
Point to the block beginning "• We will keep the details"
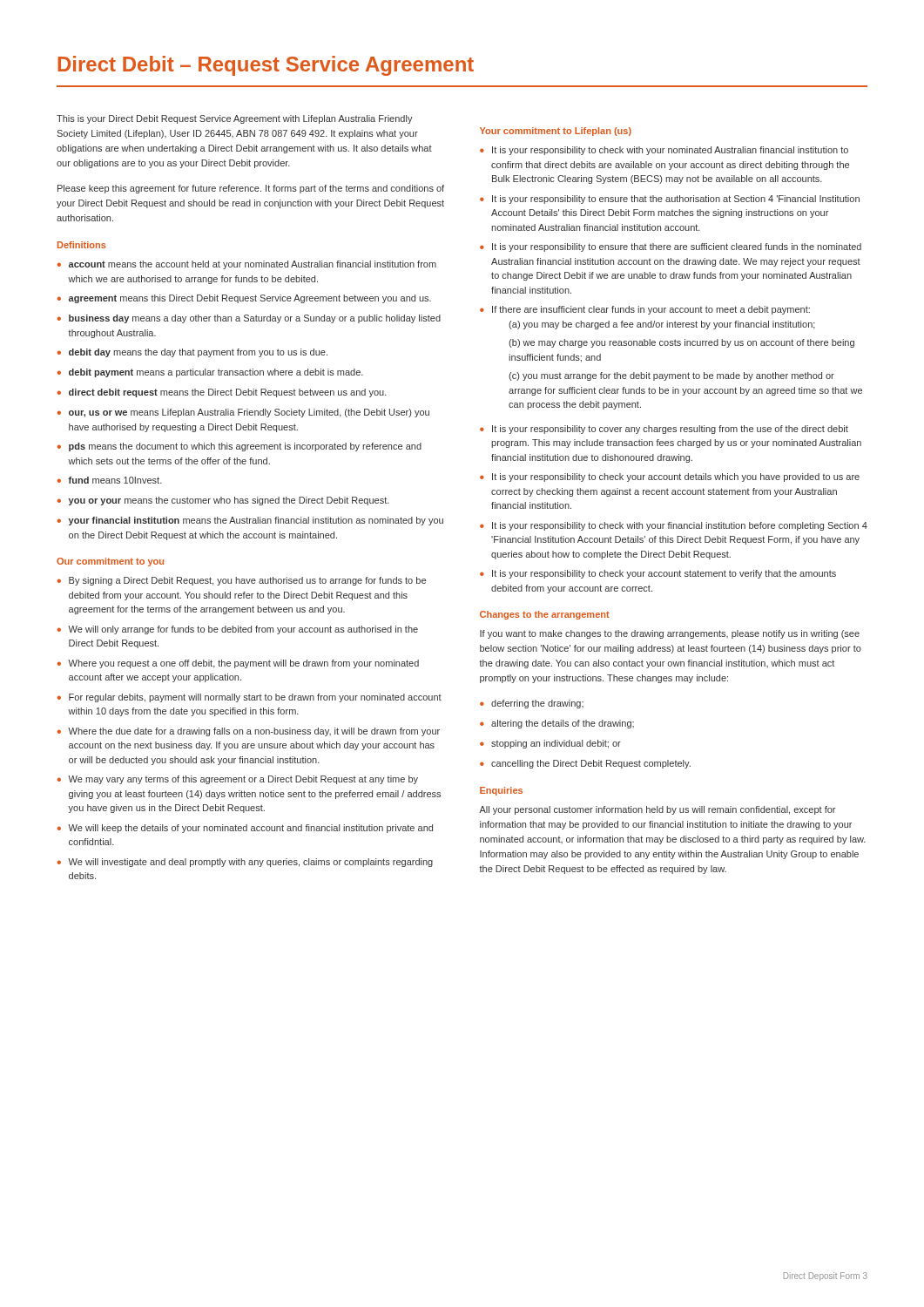(251, 835)
